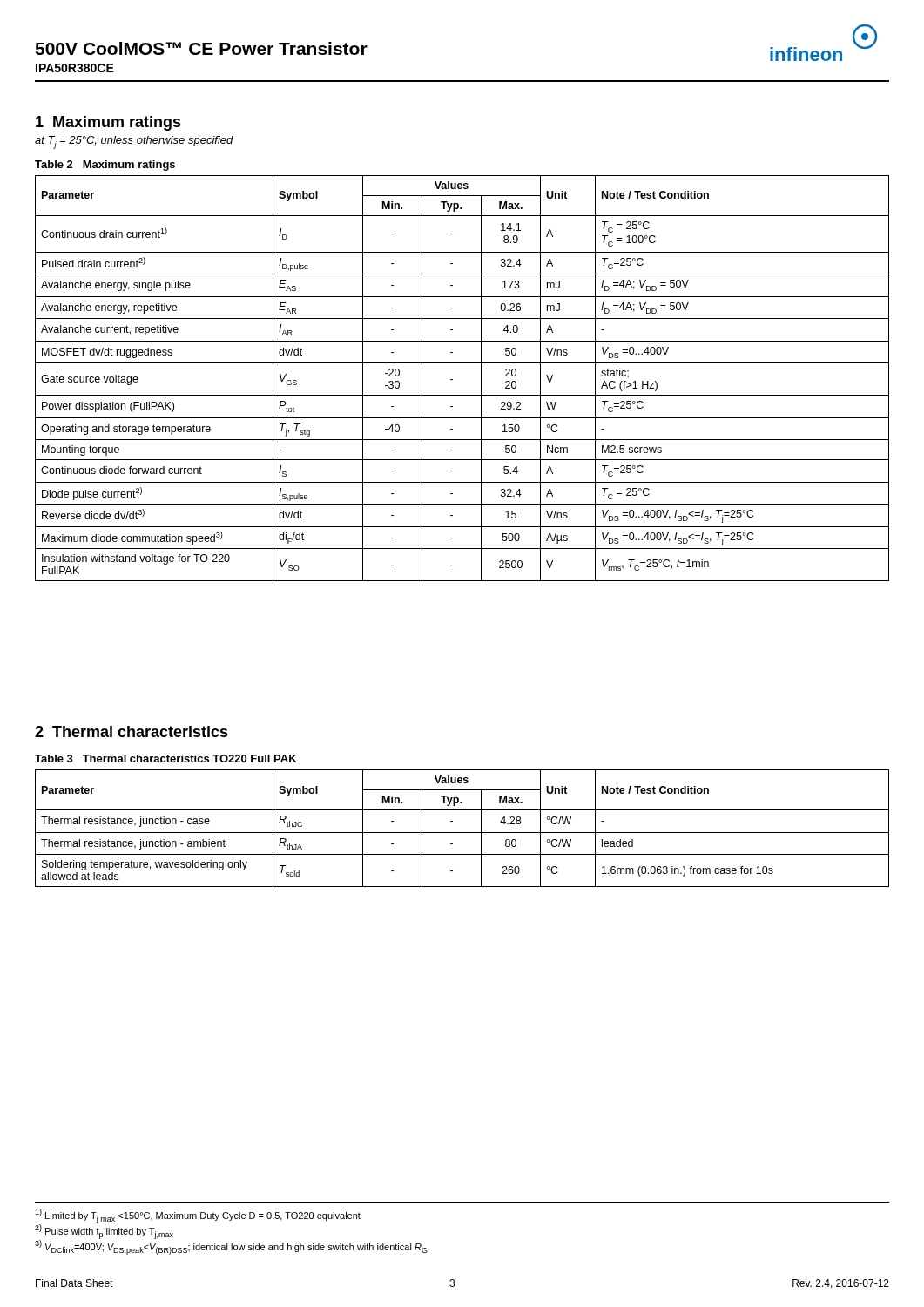Select the caption with the text "Table 2 Maximum"
The width and height of the screenshot is (924, 1307).
pyautogui.click(x=105, y=164)
